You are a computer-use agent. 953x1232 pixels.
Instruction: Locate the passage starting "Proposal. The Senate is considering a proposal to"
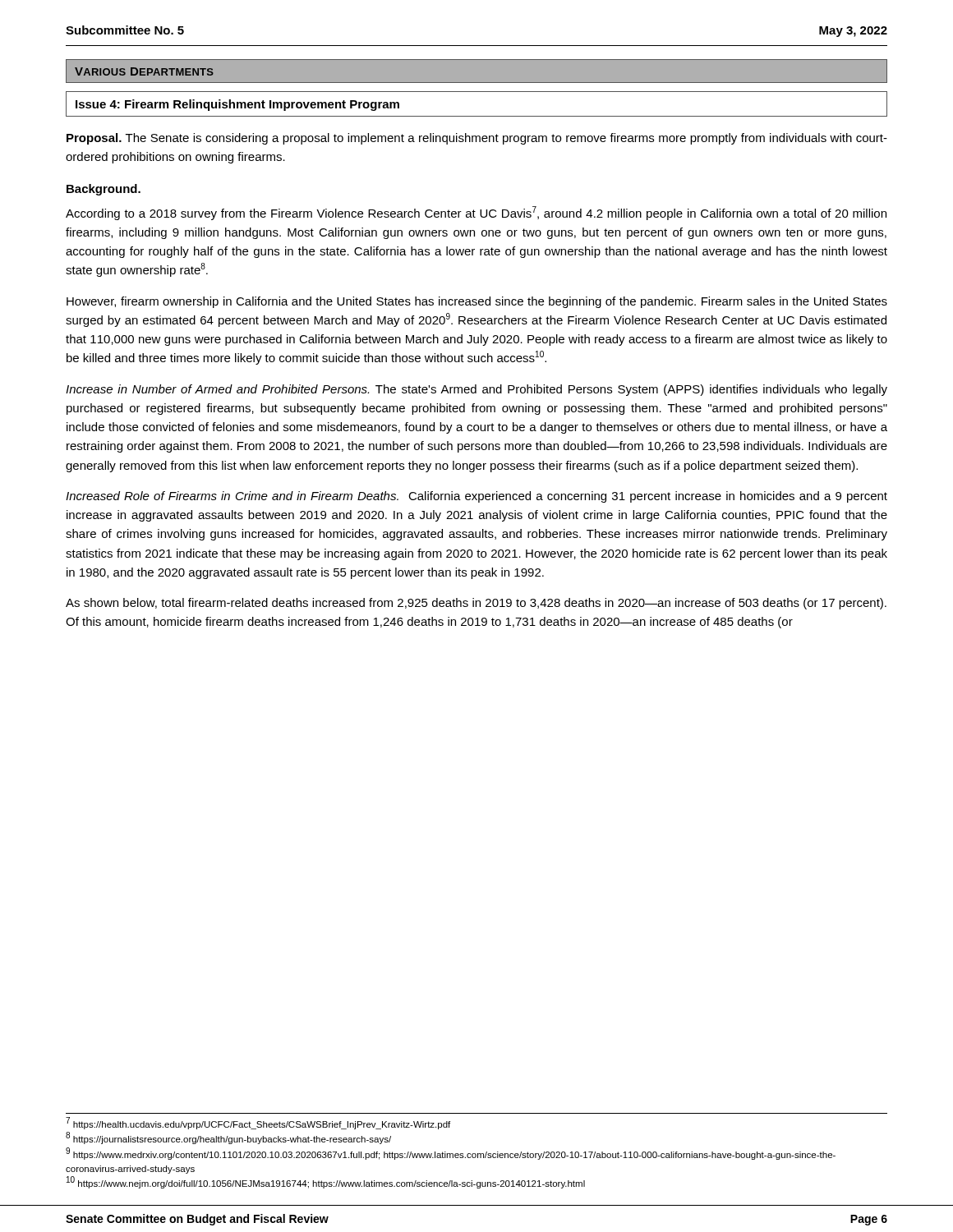[476, 147]
